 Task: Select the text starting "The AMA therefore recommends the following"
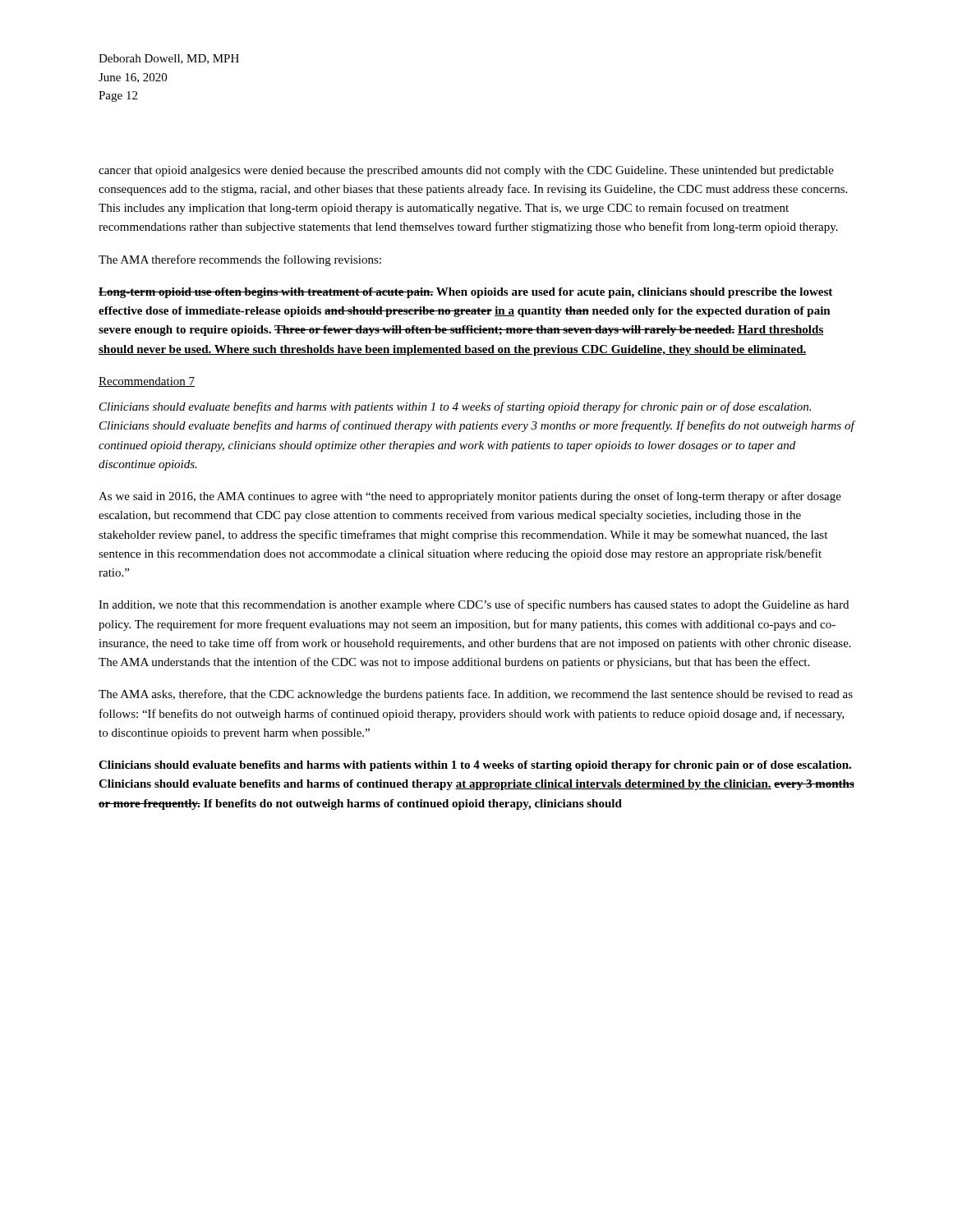click(x=240, y=259)
